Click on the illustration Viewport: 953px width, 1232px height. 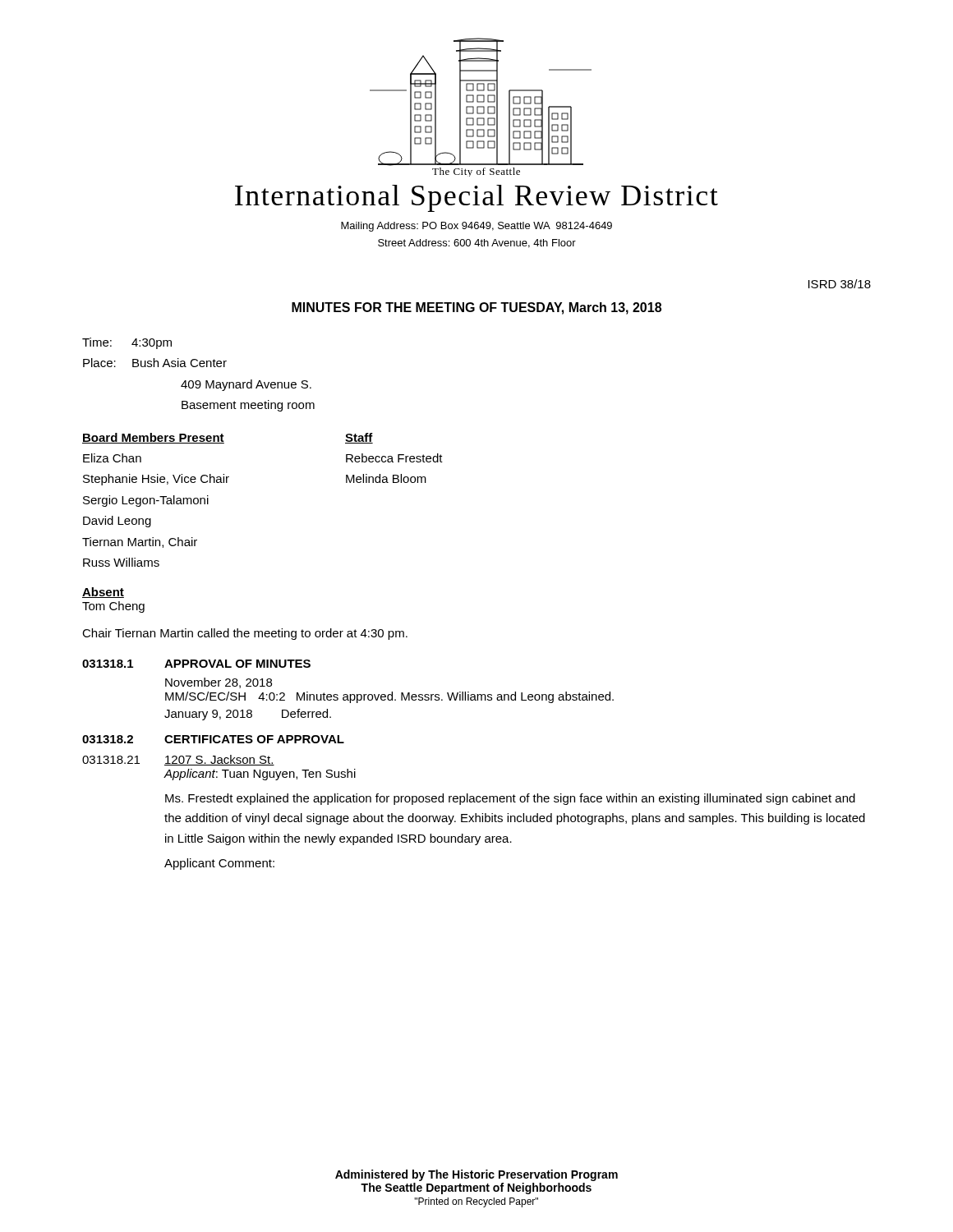pyautogui.click(x=476, y=88)
